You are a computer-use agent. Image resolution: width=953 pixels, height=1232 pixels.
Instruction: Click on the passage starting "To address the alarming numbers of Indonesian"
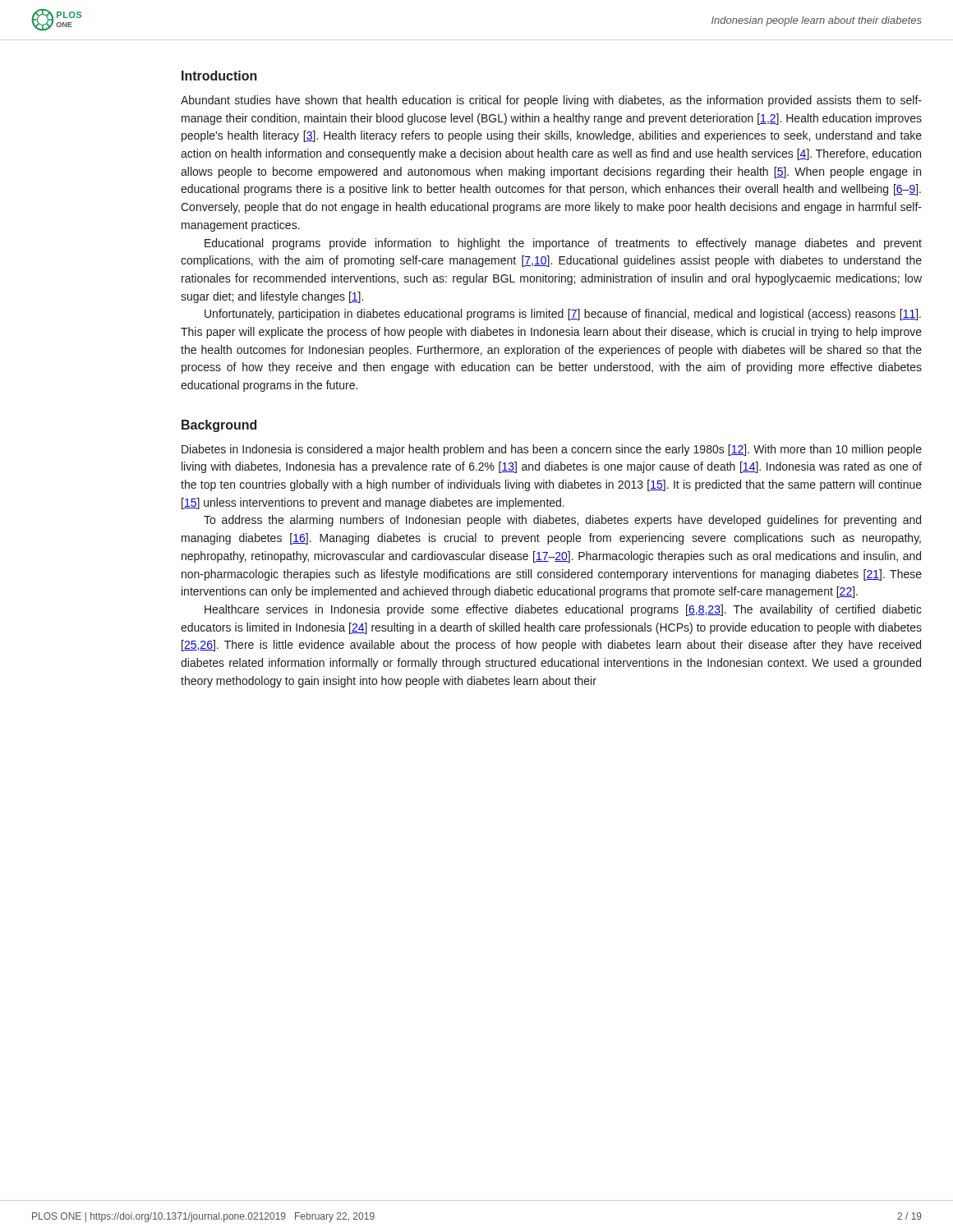click(x=551, y=556)
